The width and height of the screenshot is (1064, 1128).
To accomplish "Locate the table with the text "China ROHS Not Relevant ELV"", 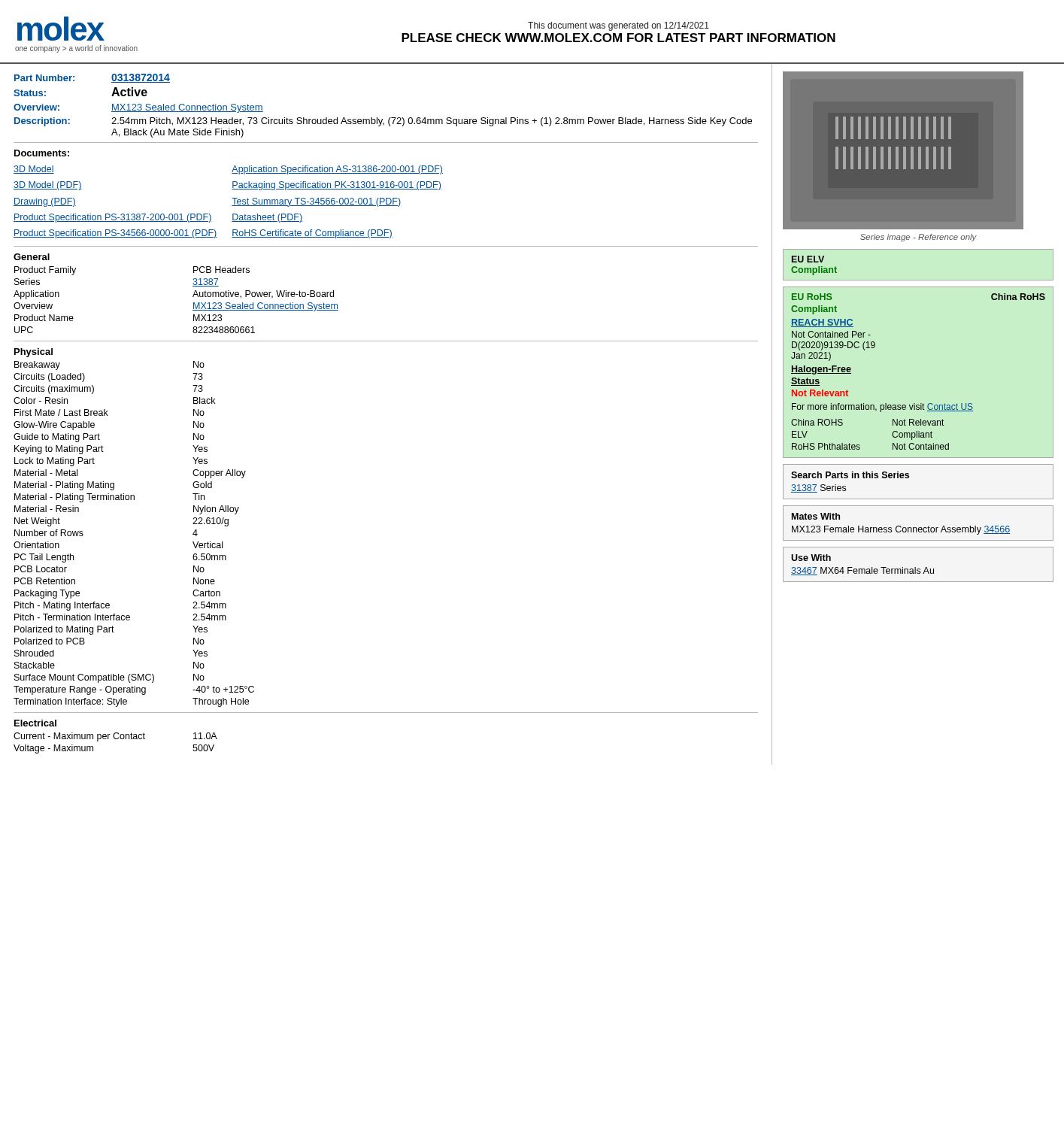I will tap(918, 435).
